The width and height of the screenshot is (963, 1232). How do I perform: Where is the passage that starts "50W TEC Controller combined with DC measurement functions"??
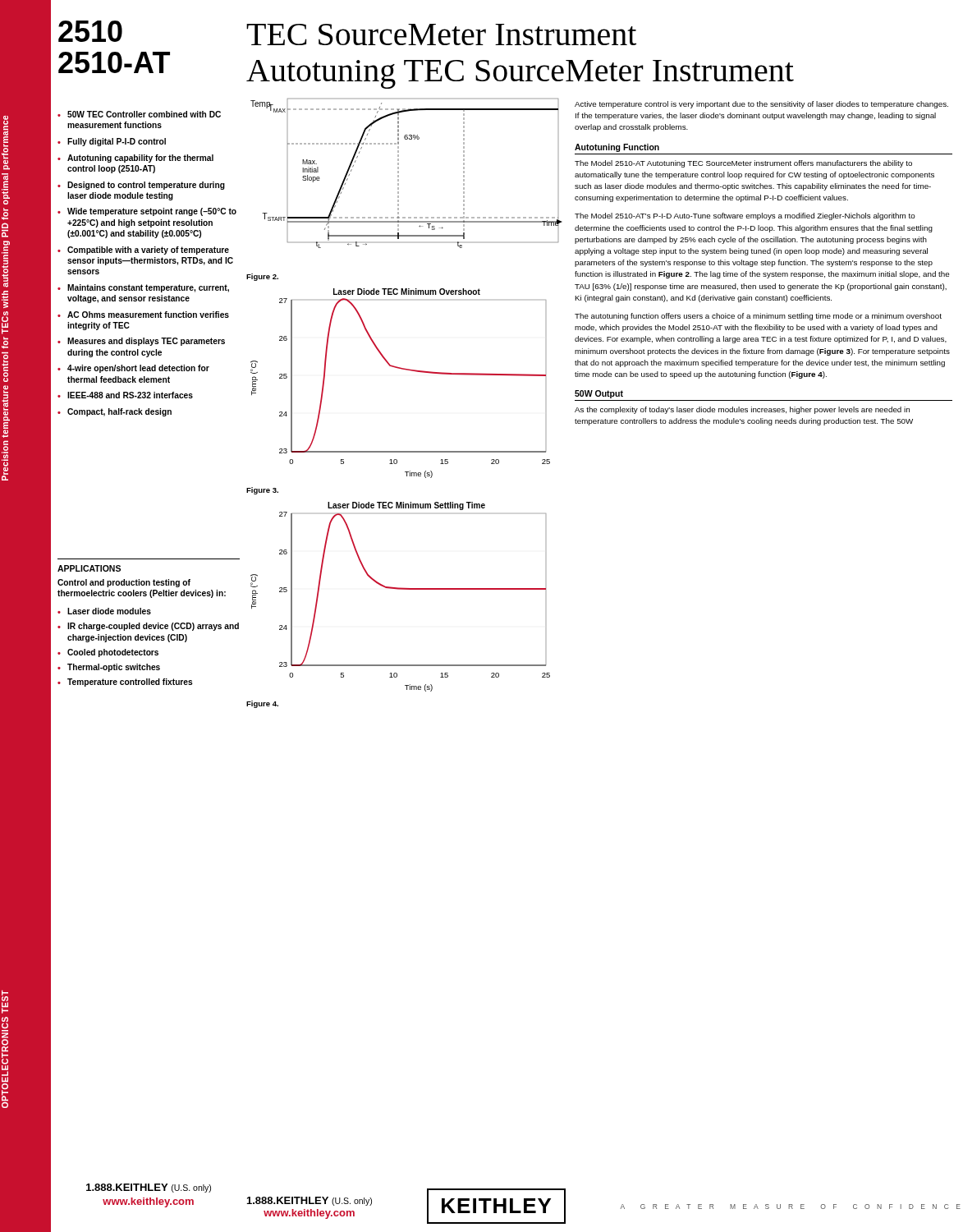[x=149, y=263]
